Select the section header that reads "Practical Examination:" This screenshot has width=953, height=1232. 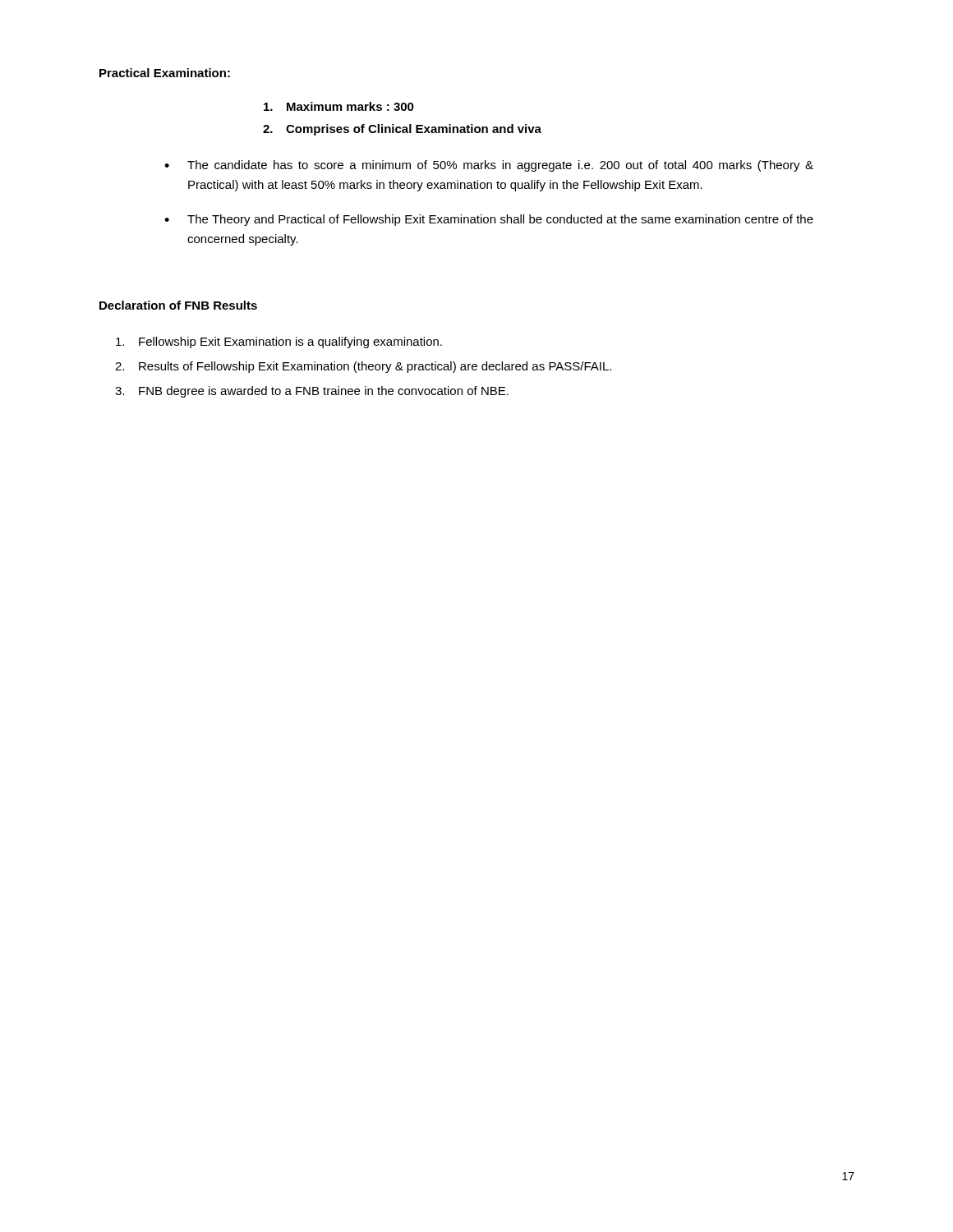tap(165, 73)
